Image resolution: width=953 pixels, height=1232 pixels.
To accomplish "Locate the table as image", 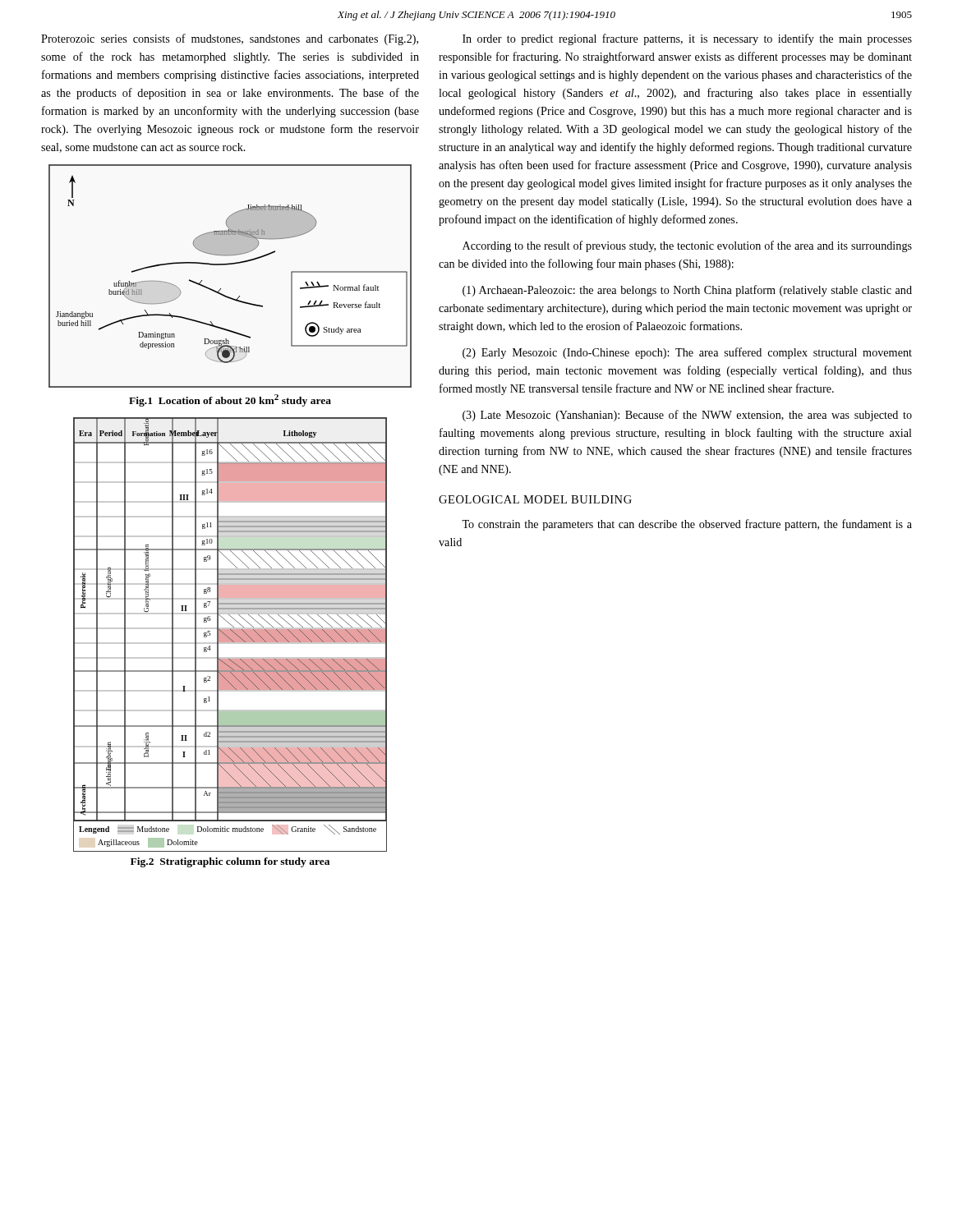I will coord(230,634).
